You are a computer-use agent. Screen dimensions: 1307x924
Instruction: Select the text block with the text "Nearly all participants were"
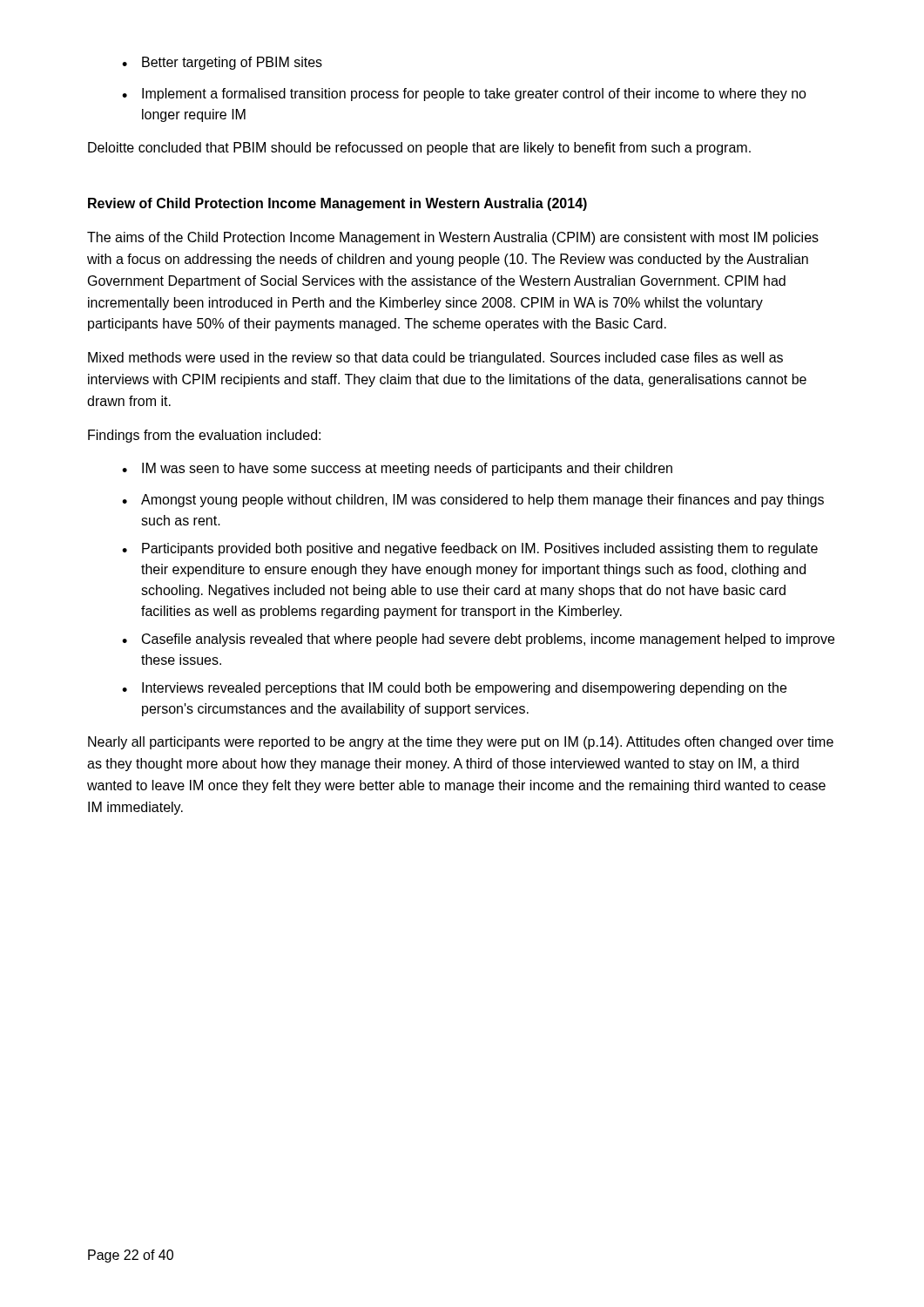click(x=462, y=775)
